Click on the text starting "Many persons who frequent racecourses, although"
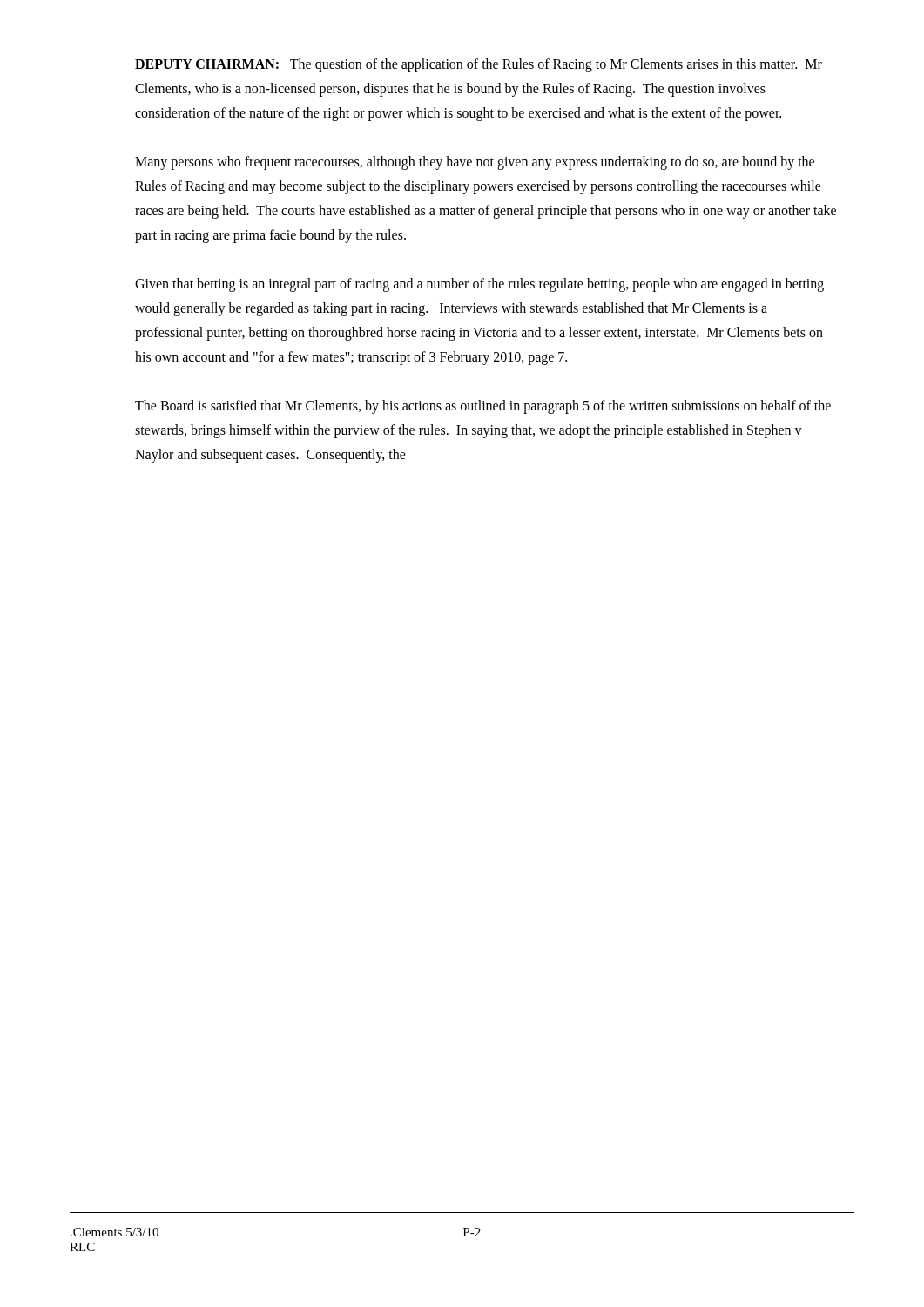Screen dimensions: 1307x924 tap(486, 198)
